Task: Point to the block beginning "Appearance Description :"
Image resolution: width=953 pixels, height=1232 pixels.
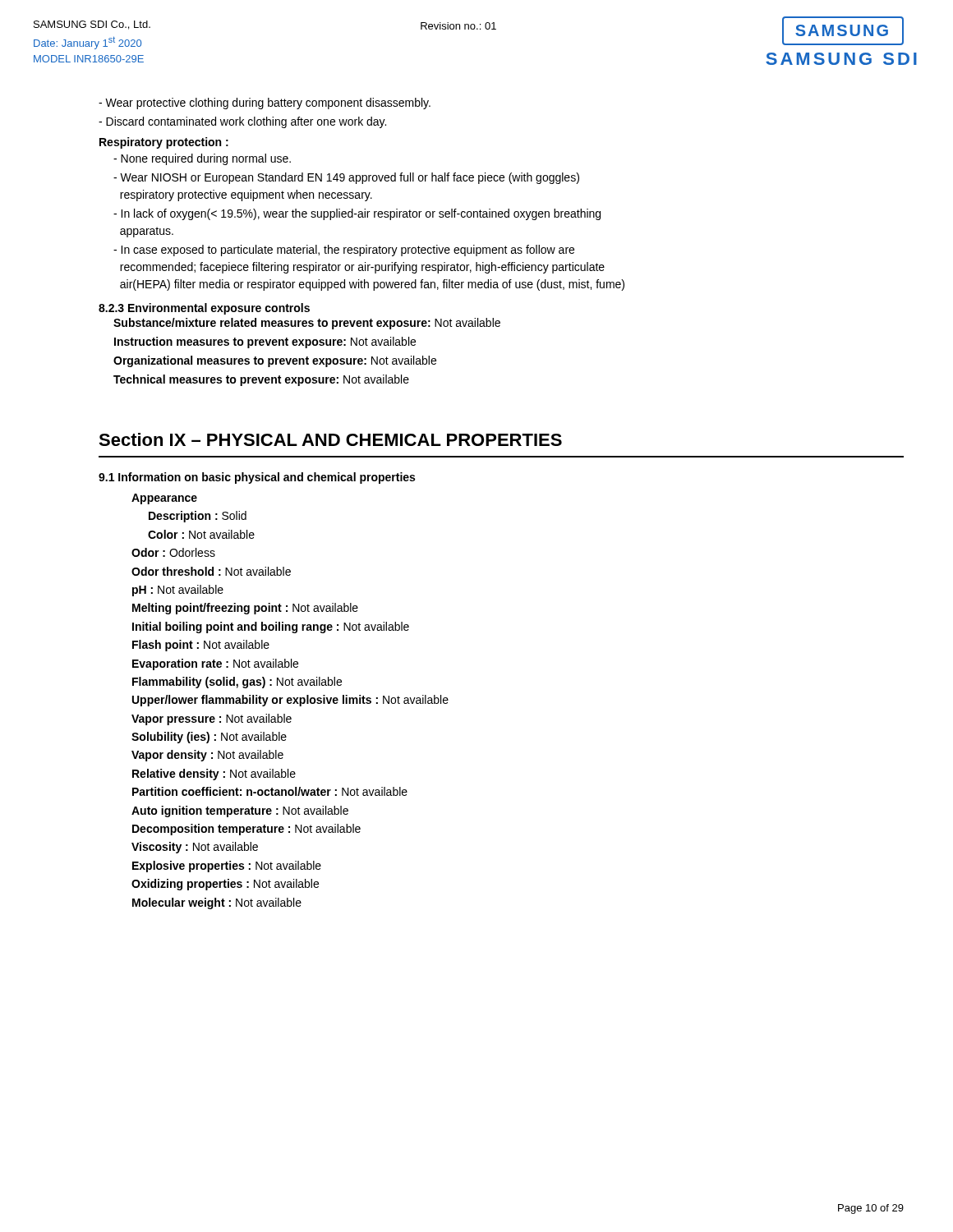Action: click(164, 499)
